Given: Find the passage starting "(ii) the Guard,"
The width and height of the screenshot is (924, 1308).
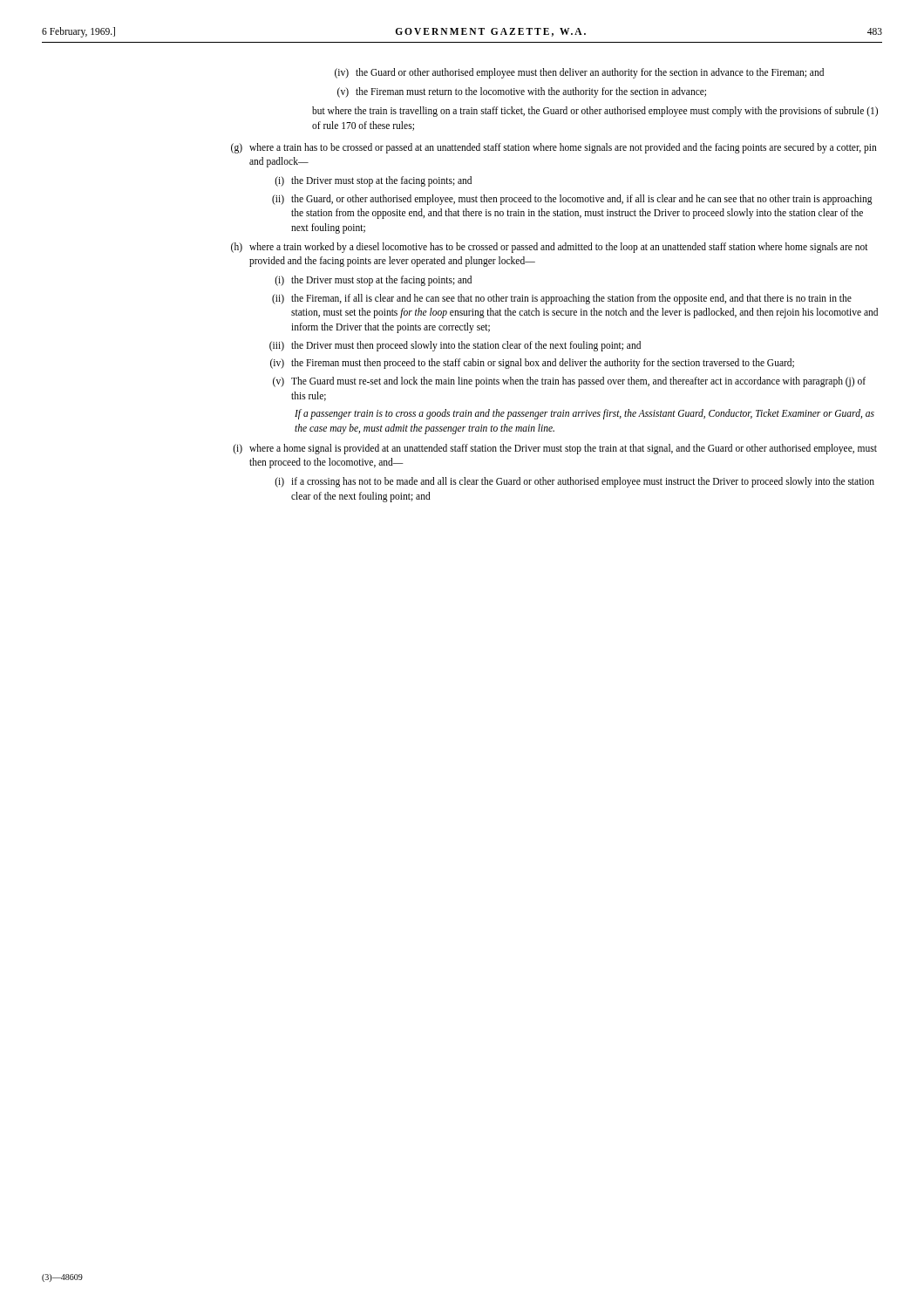Looking at the screenshot, I should click(567, 213).
